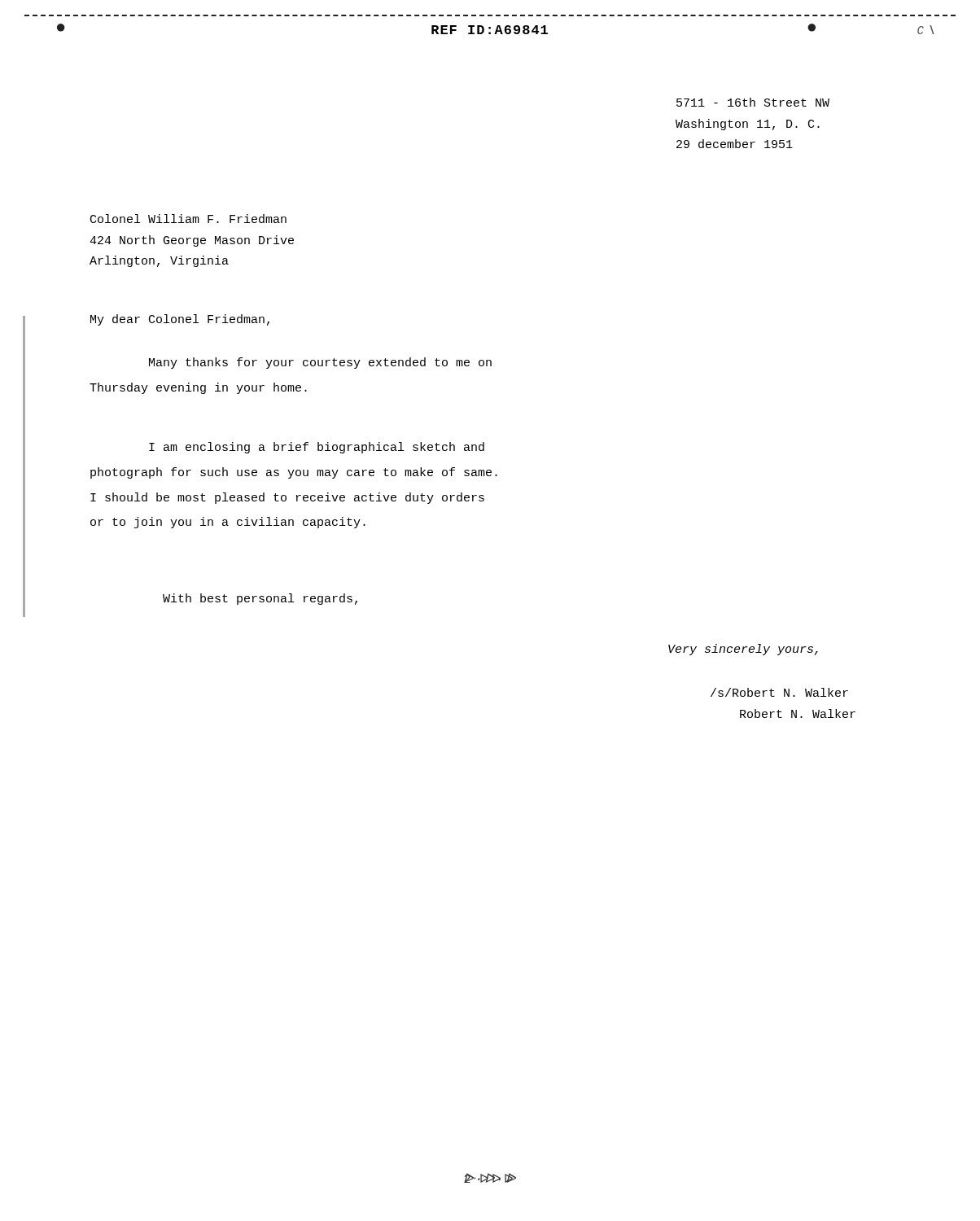The height and width of the screenshot is (1221, 980).
Task: Where does it say "Very sincerely yours,"?
Action: point(744,650)
